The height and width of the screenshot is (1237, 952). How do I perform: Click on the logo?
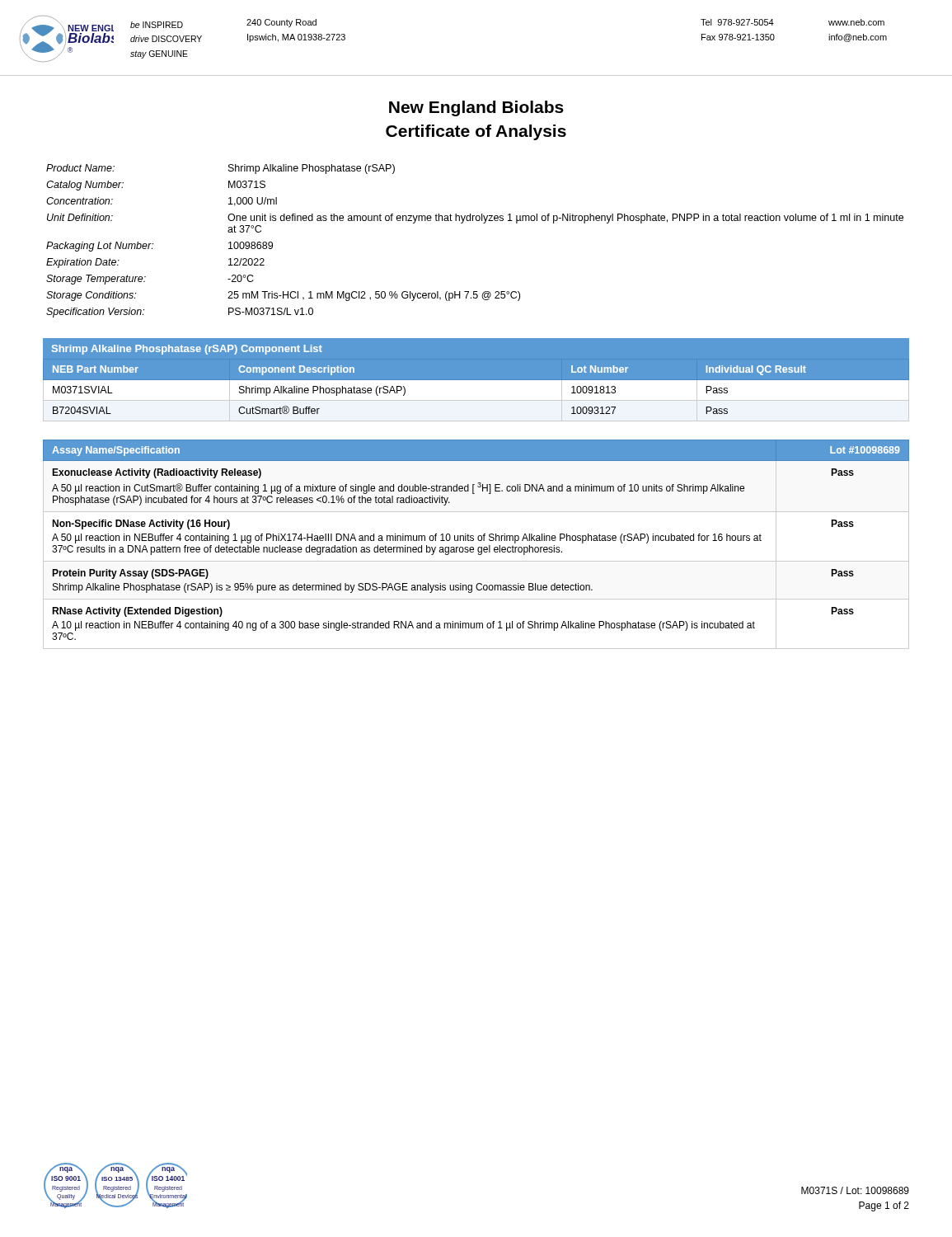pyautogui.click(x=115, y=1185)
